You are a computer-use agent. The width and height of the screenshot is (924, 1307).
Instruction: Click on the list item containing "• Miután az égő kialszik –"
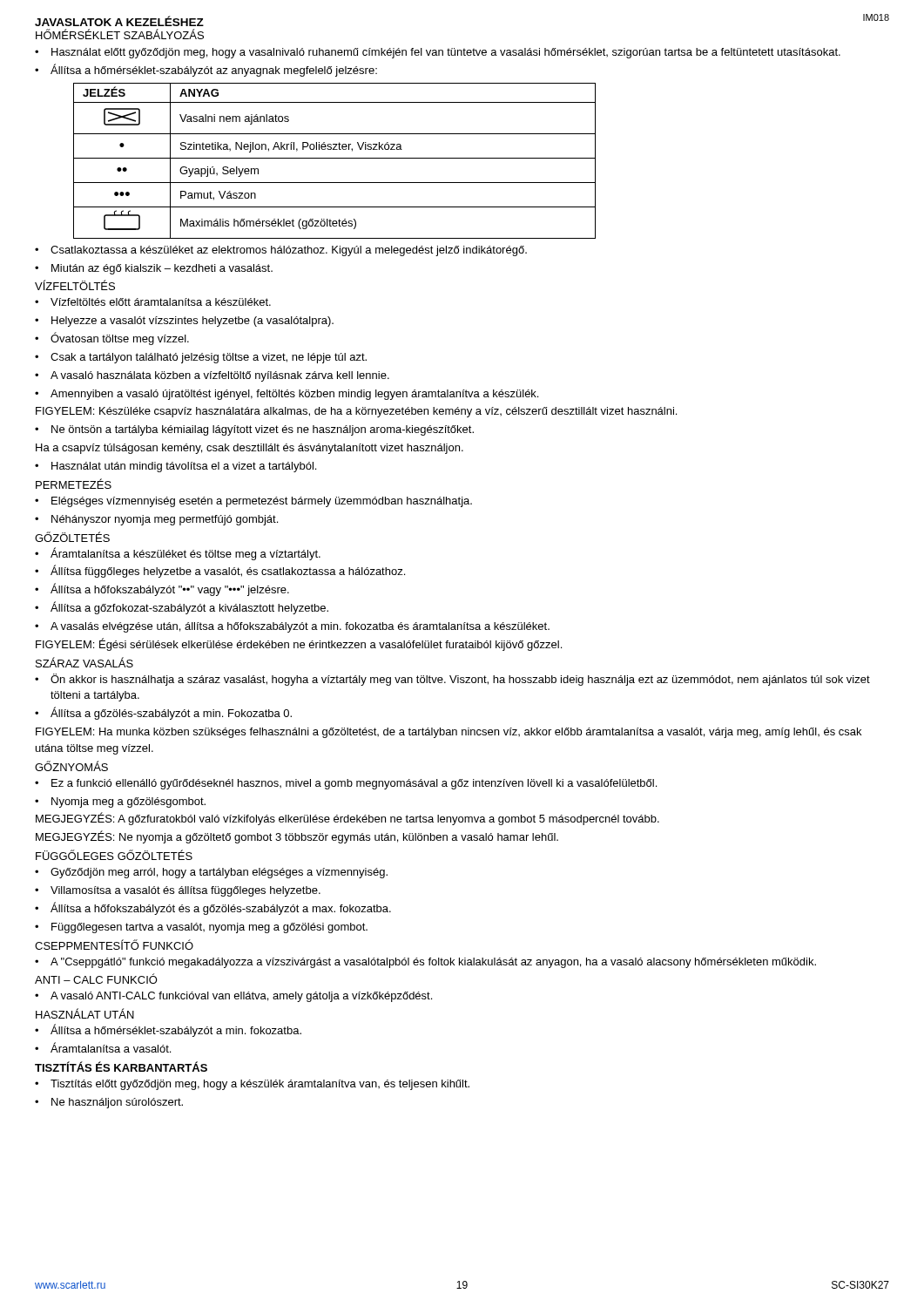point(154,268)
